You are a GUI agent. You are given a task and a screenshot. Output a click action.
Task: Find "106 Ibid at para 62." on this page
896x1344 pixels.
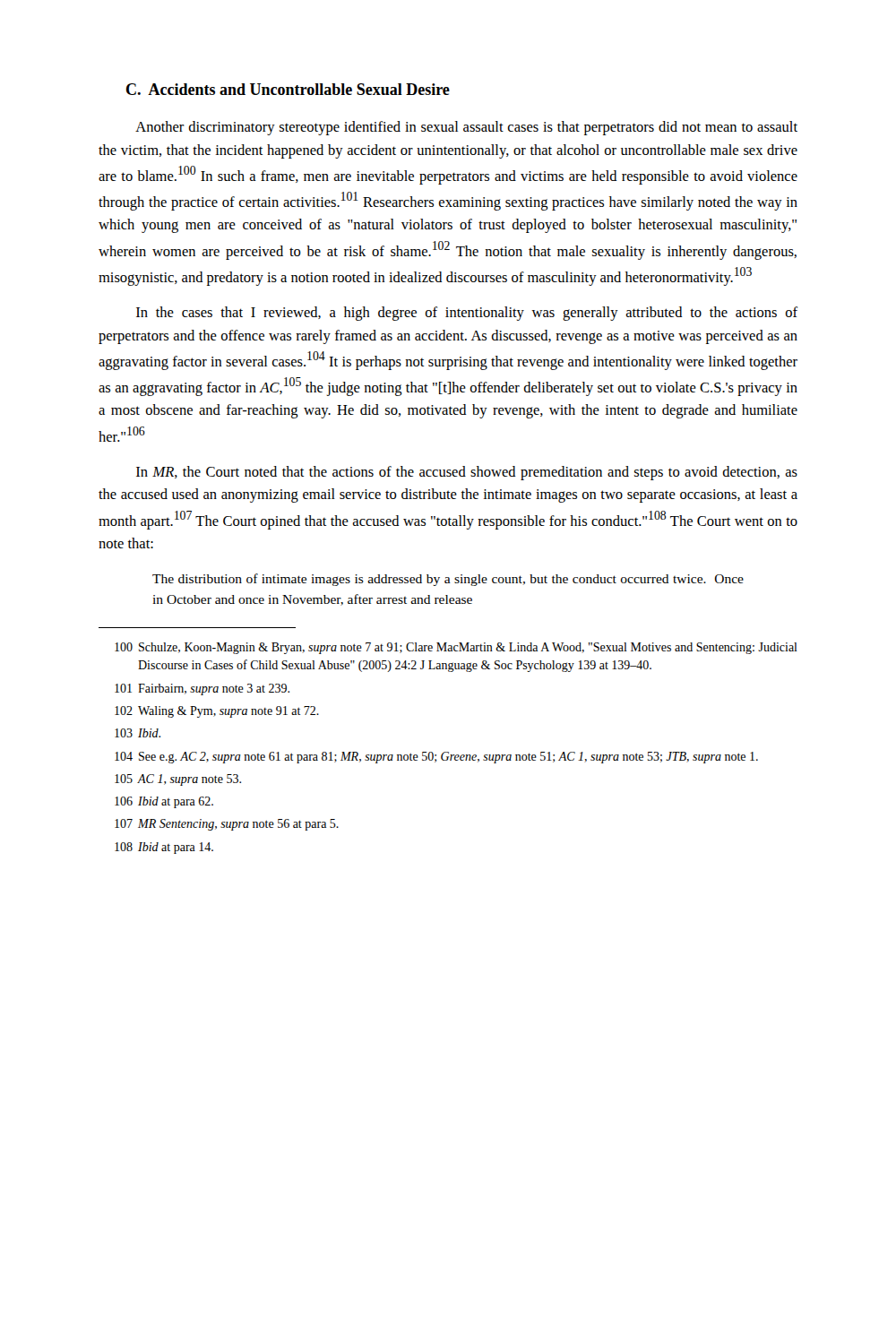[164, 802]
